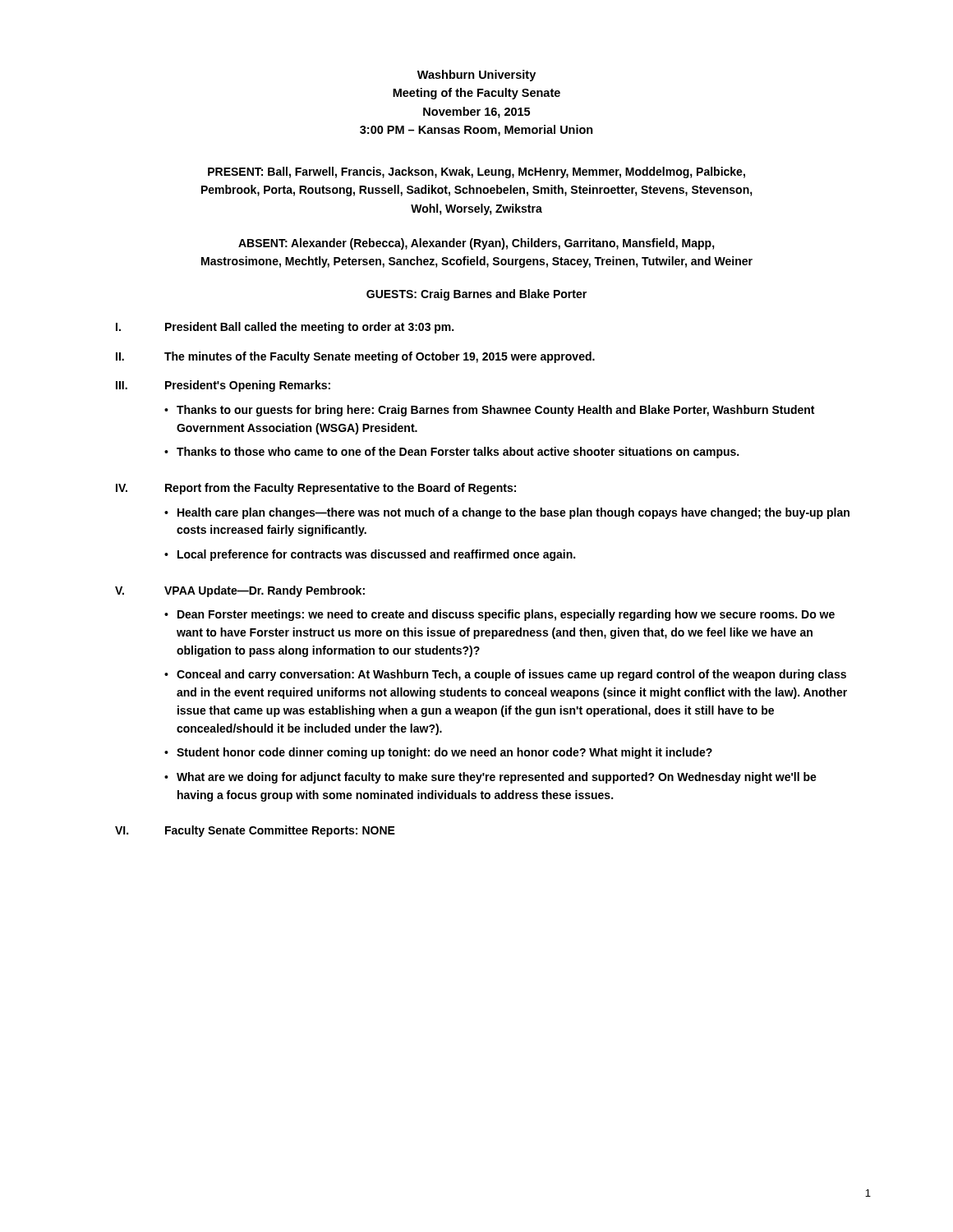Click on the passage starting "PRESENT: Ball, Farwell, Francis,"
Image resolution: width=953 pixels, height=1232 pixels.
point(476,190)
